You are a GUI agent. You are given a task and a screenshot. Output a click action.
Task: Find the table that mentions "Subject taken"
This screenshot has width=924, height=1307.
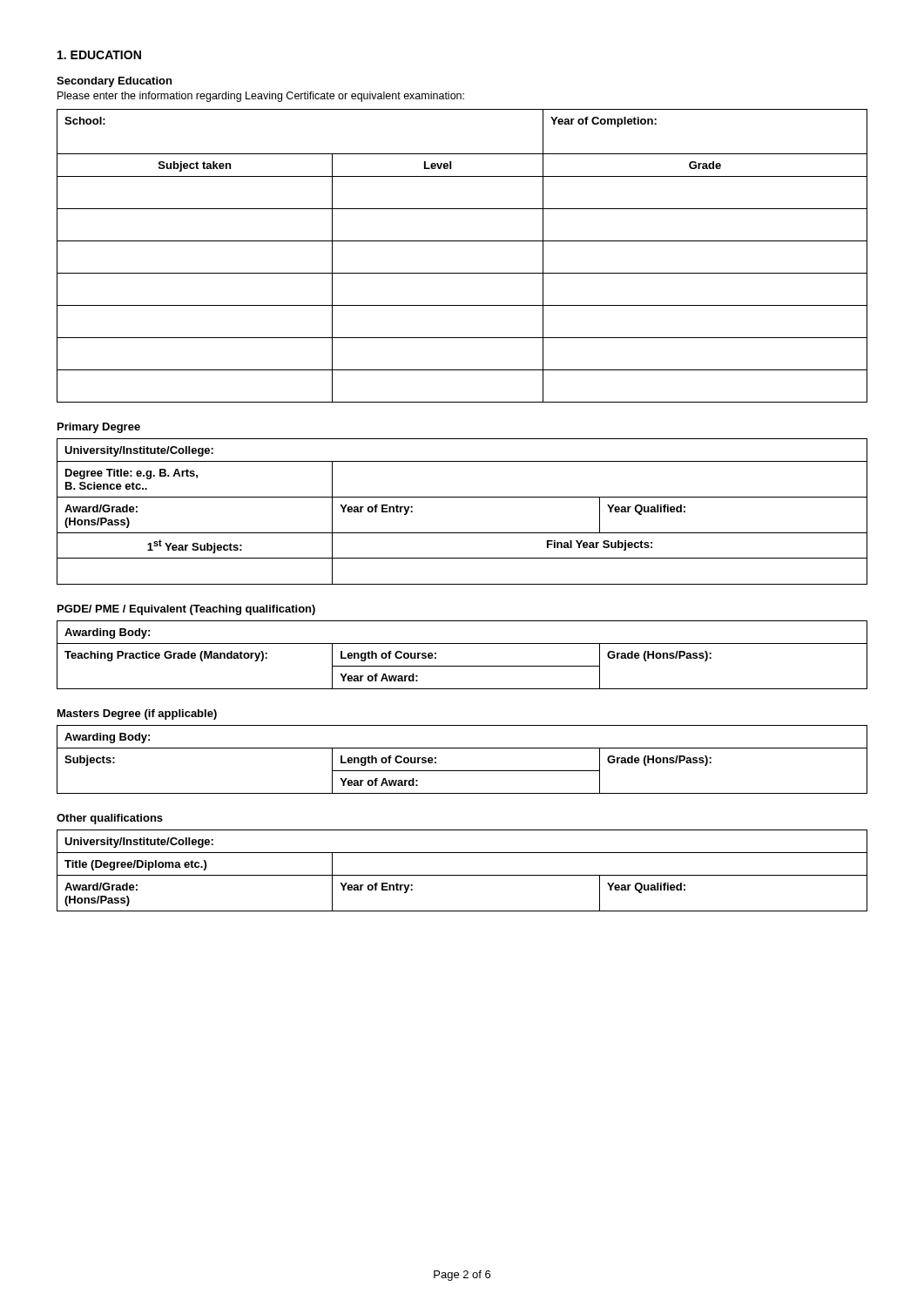point(462,256)
